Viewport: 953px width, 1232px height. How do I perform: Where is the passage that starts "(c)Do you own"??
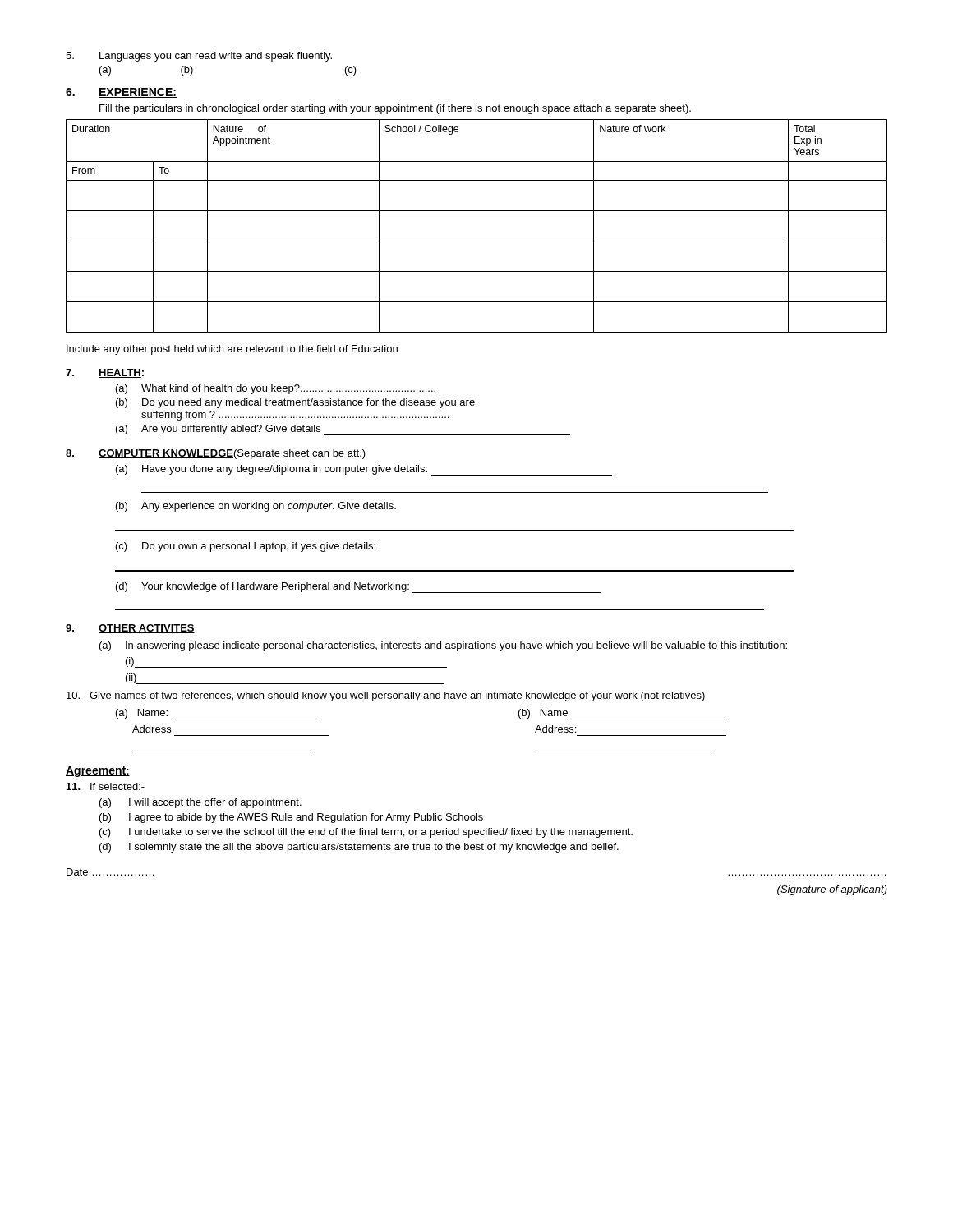(246, 546)
